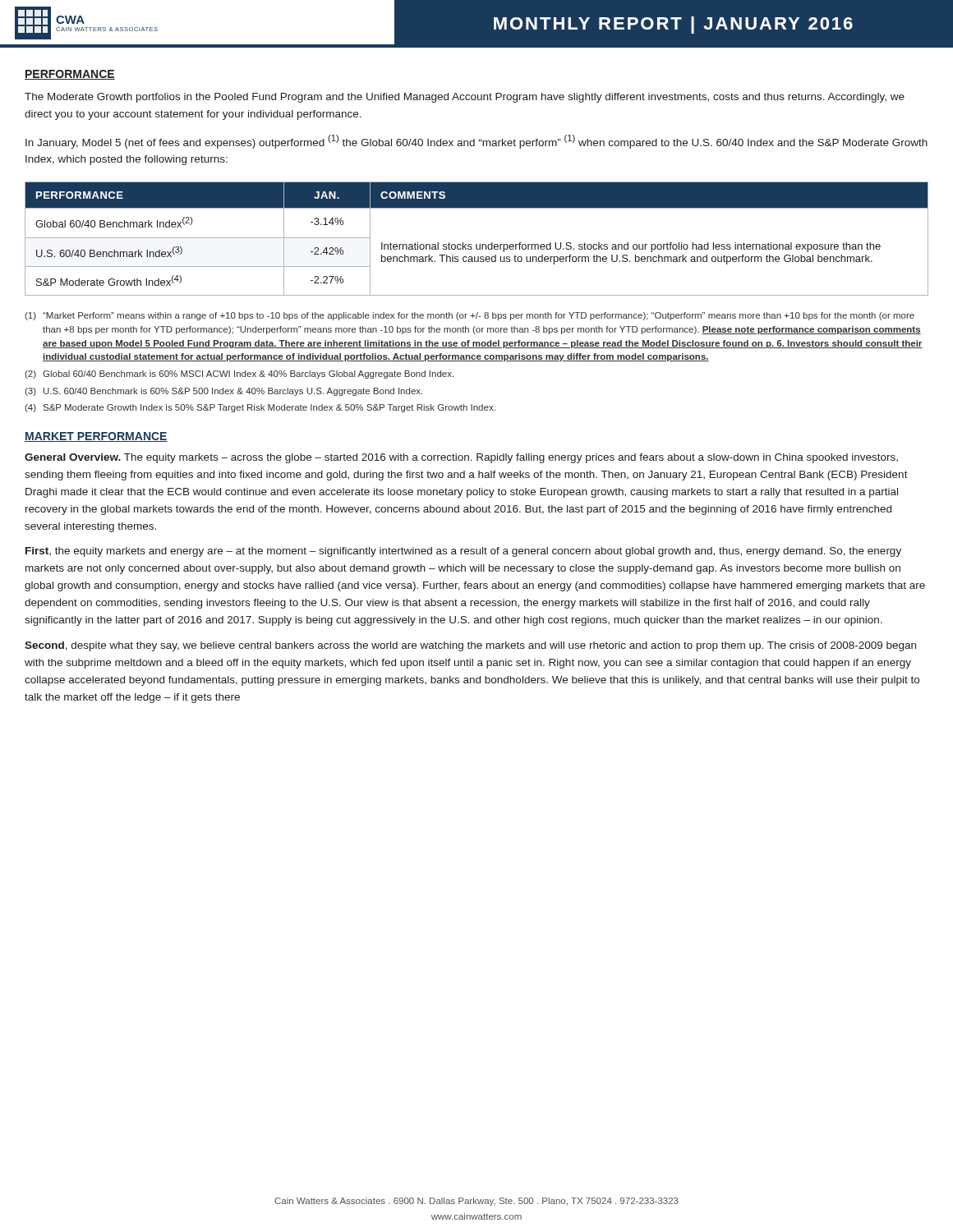This screenshot has height=1232, width=953.
Task: Point to the block beginning "General Overview. The equity markets –"
Action: (466, 491)
